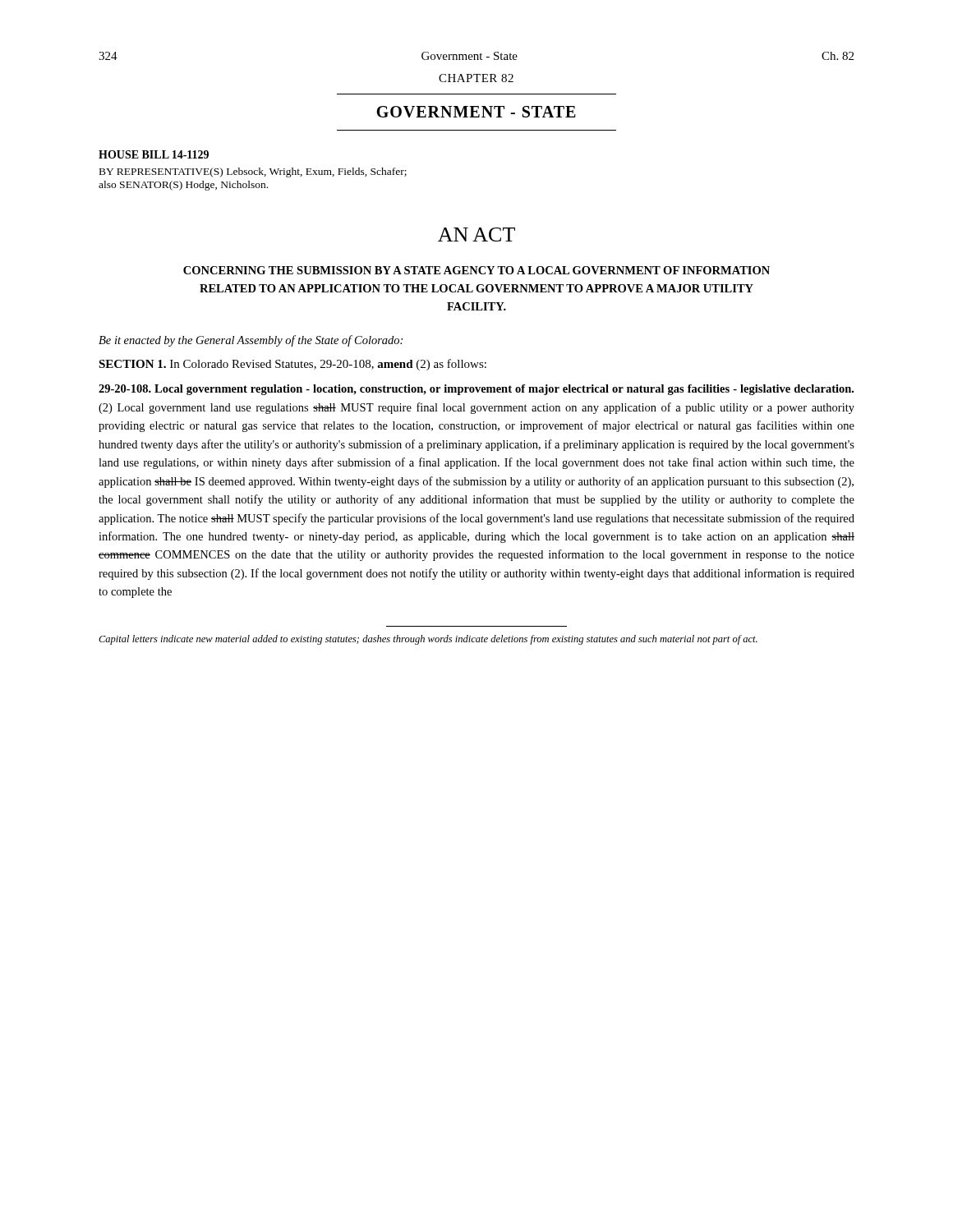Locate the footnote that says "Capital letters indicate new"
The width and height of the screenshot is (953, 1232).
tap(428, 639)
